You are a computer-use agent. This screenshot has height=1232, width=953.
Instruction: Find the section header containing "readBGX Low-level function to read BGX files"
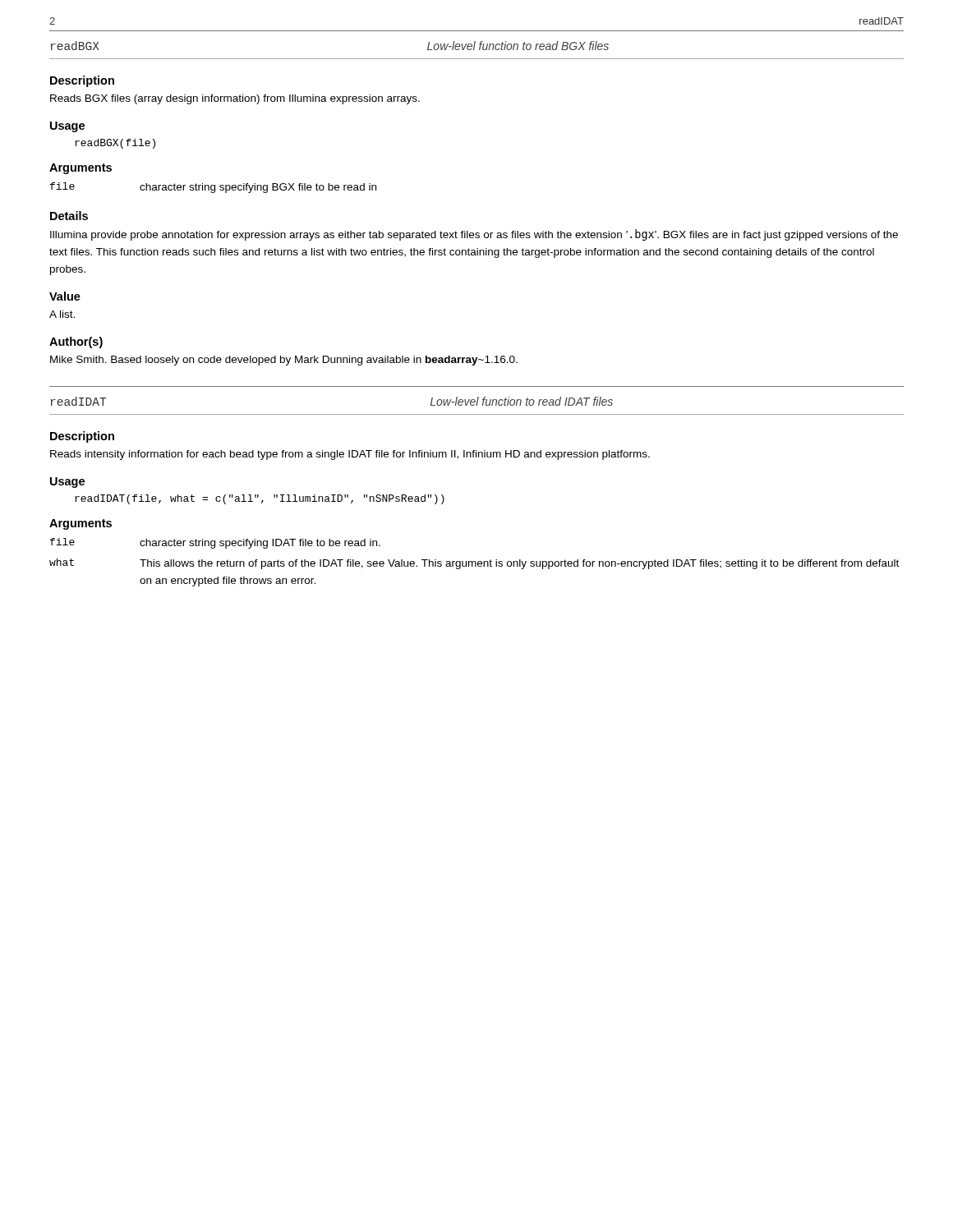pos(476,46)
